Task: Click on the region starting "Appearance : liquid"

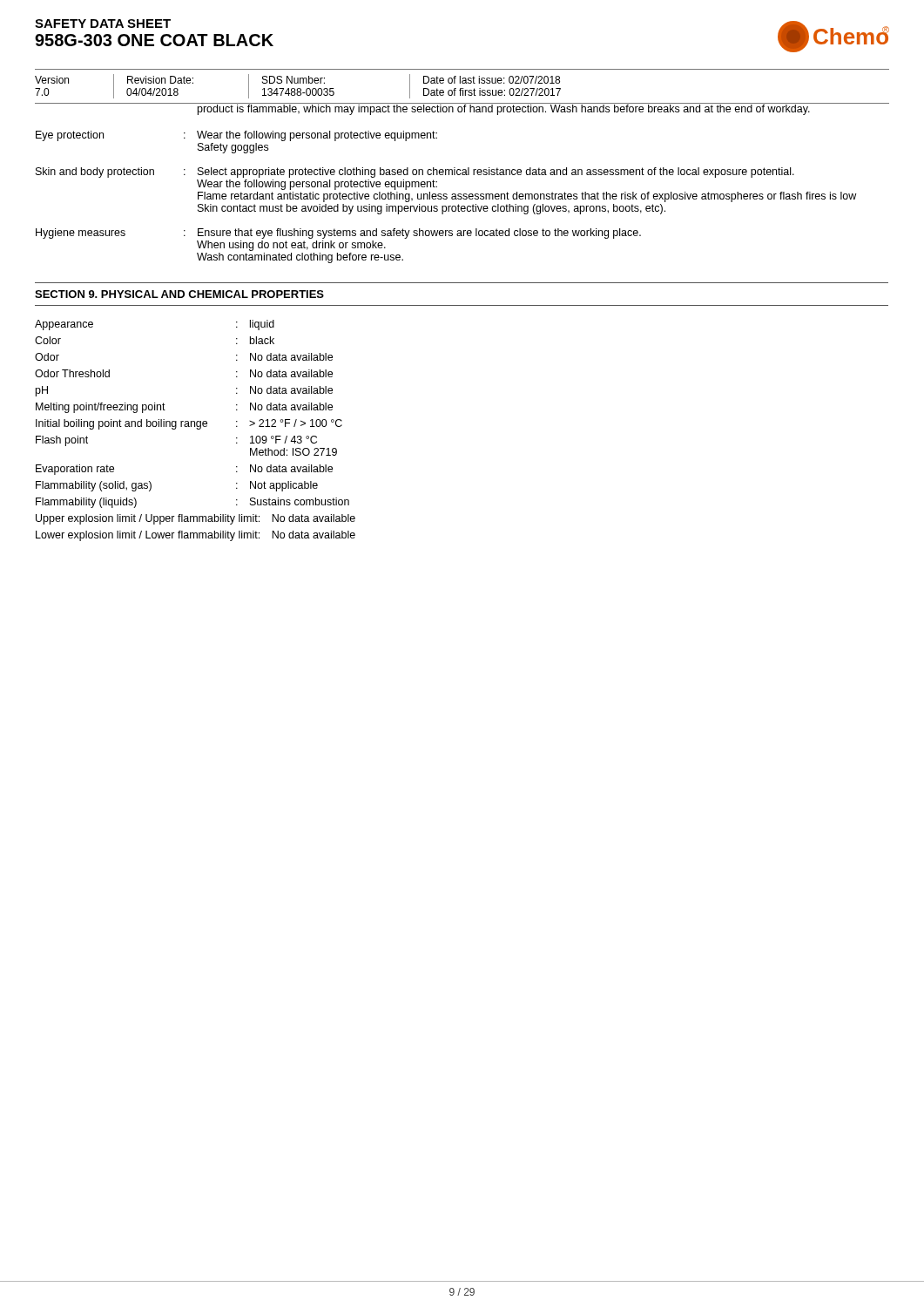Action: coord(63,325)
